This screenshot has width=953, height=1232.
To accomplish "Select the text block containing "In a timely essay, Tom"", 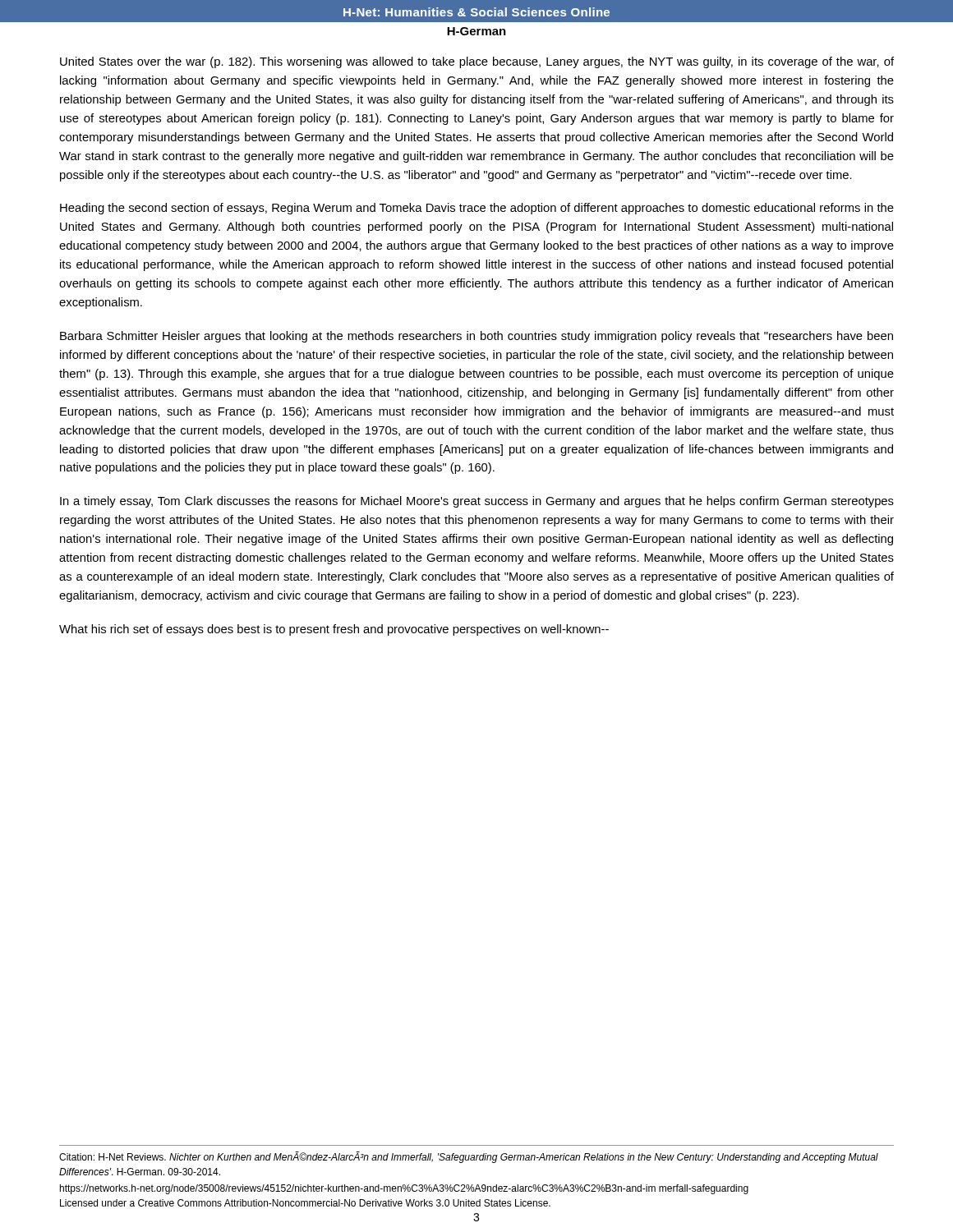I will pyautogui.click(x=476, y=548).
